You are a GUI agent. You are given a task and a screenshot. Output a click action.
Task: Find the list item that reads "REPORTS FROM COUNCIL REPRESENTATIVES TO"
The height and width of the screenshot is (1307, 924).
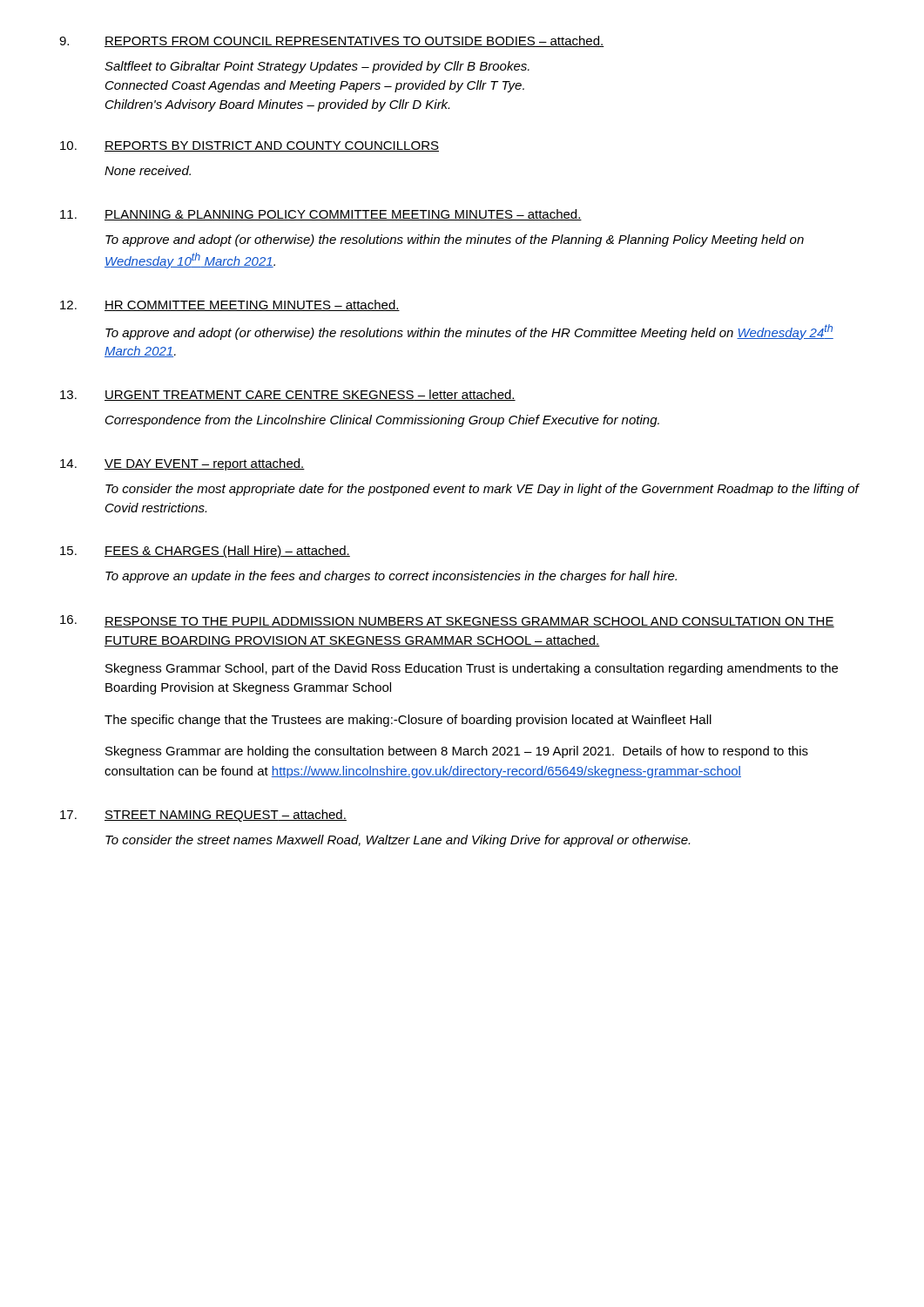pos(354,41)
